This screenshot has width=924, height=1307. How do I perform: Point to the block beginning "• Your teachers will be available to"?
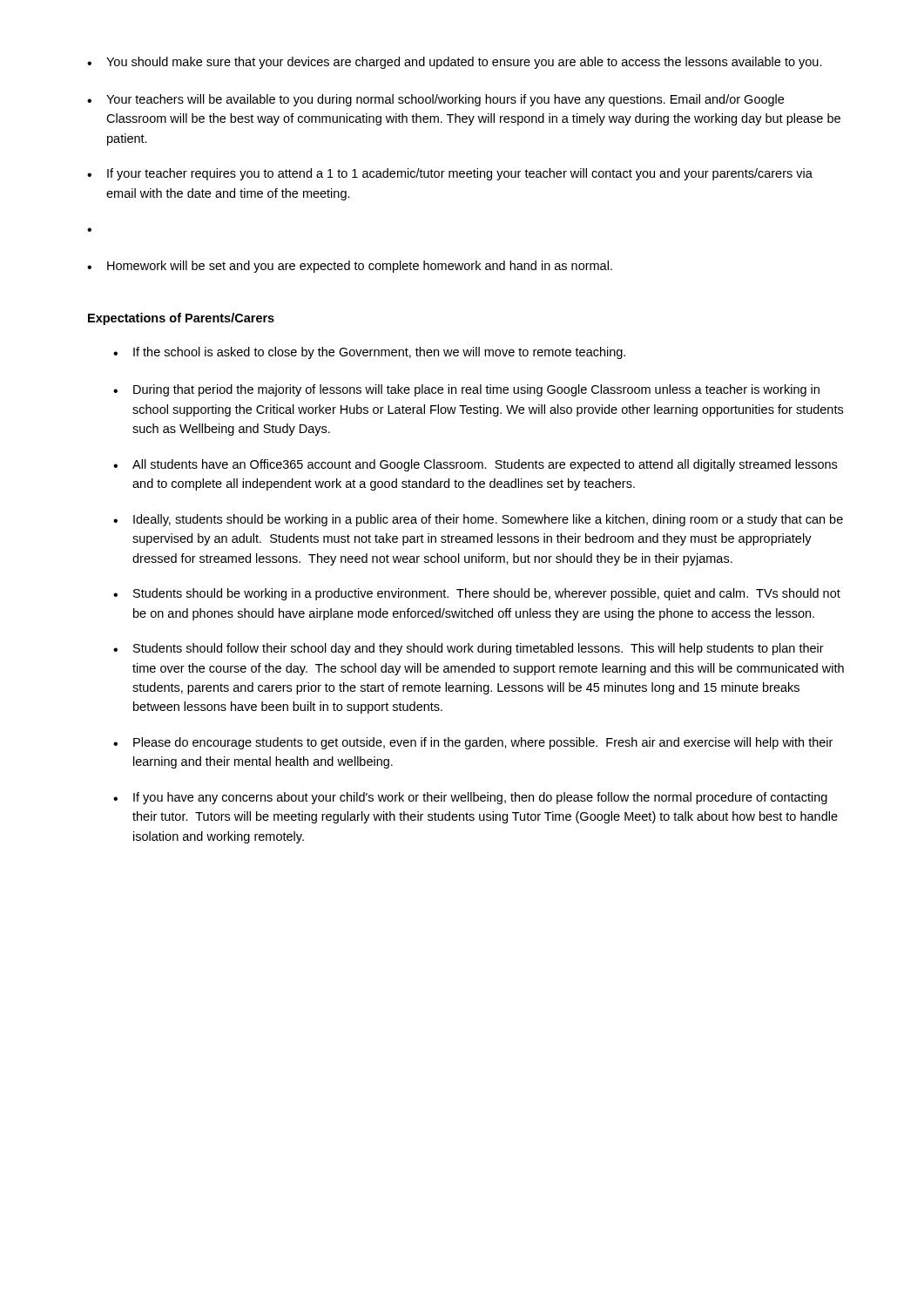[466, 119]
